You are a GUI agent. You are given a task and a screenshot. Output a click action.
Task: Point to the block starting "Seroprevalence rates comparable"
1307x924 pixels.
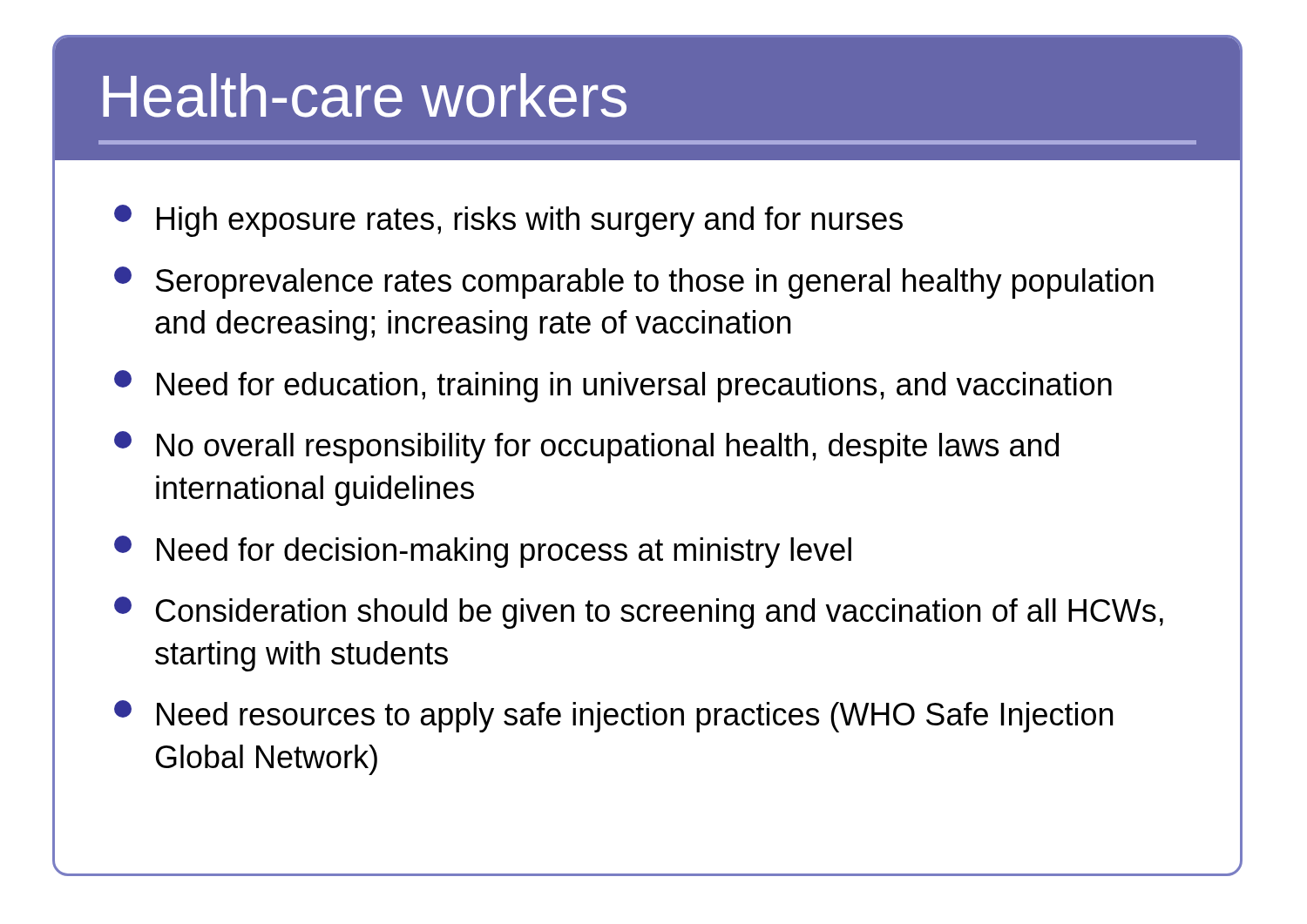tap(652, 302)
